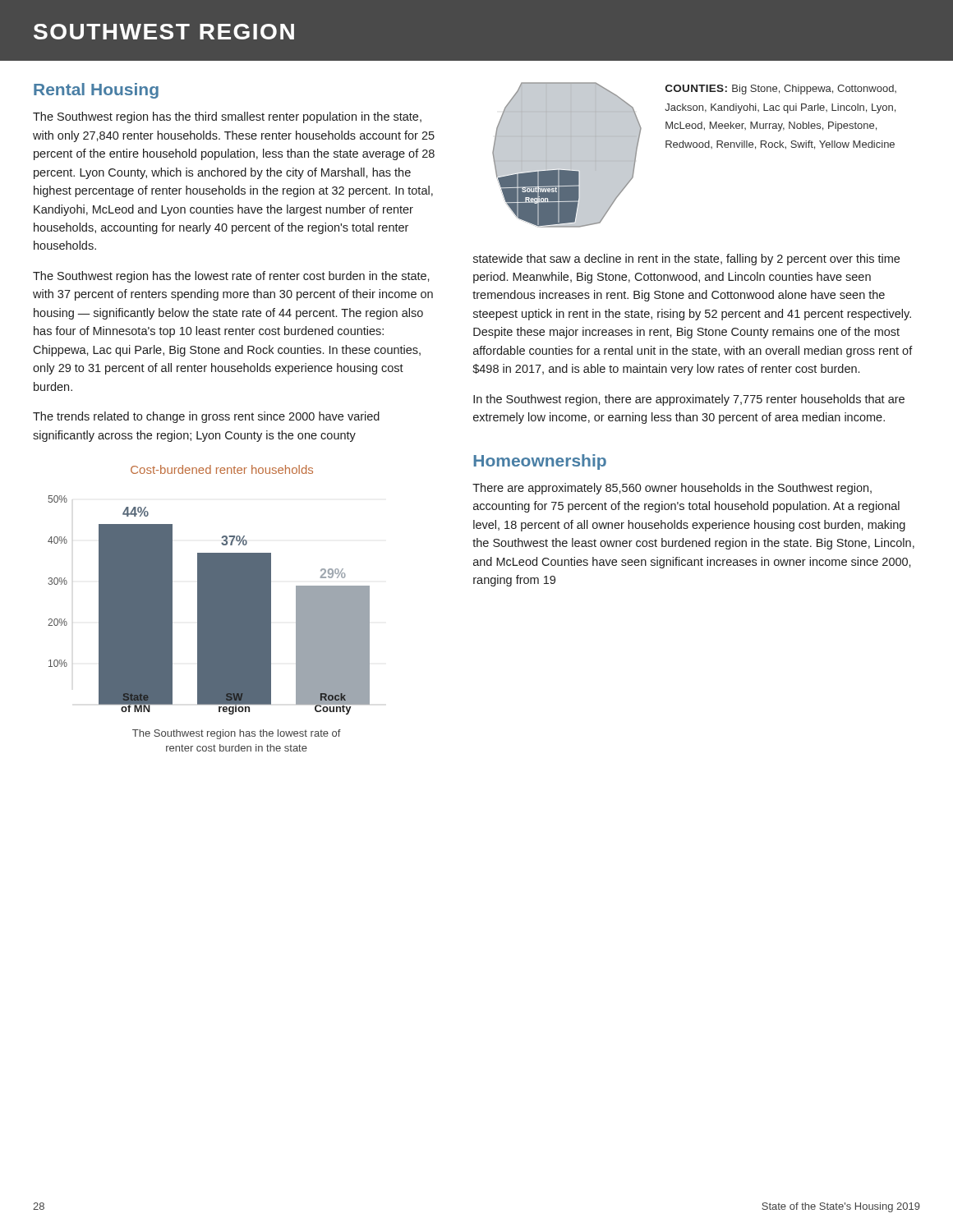Click on the map
The width and height of the screenshot is (953, 1232).
(563, 158)
